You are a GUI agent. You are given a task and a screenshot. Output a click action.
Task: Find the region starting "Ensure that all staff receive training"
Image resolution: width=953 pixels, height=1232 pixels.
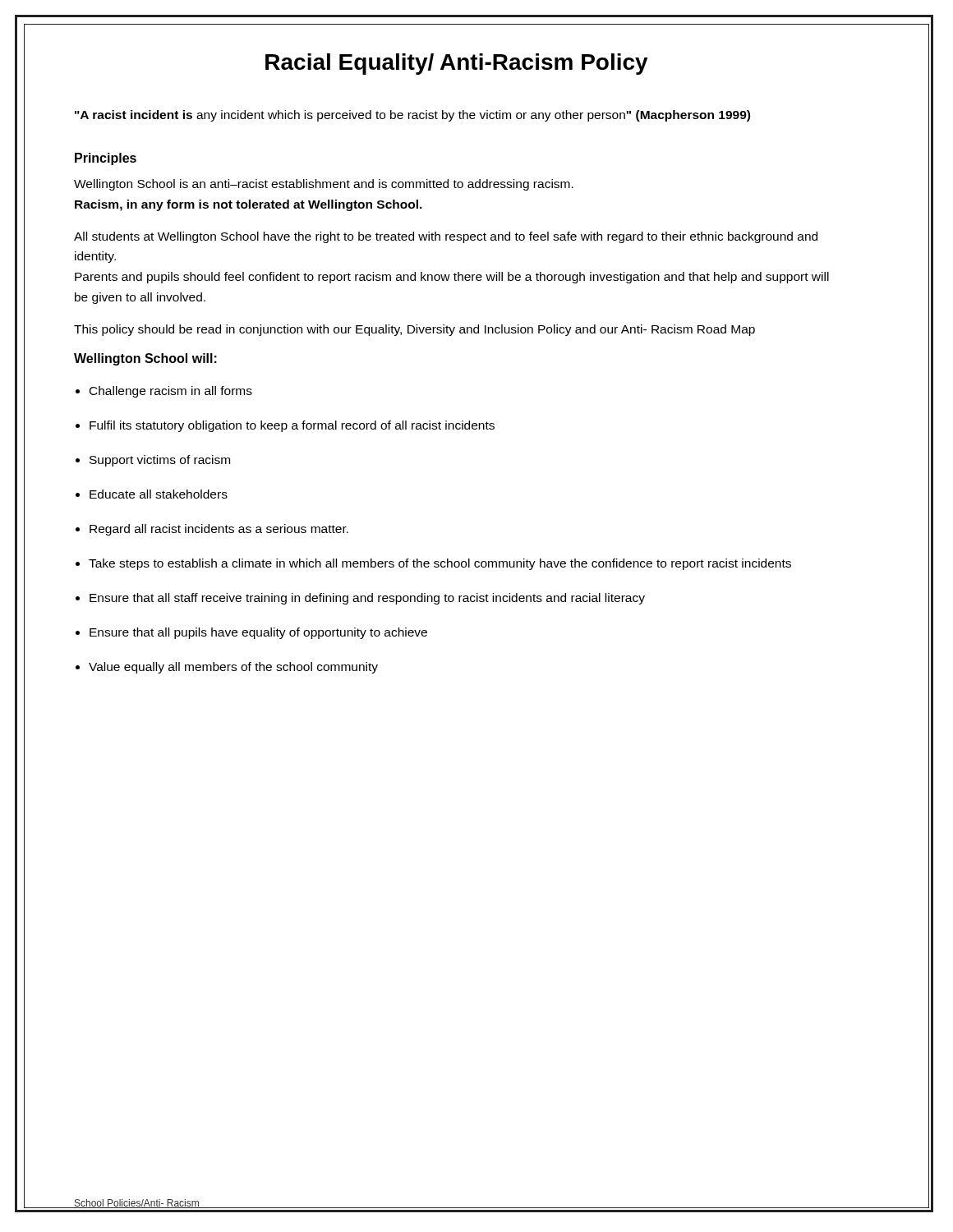click(367, 597)
